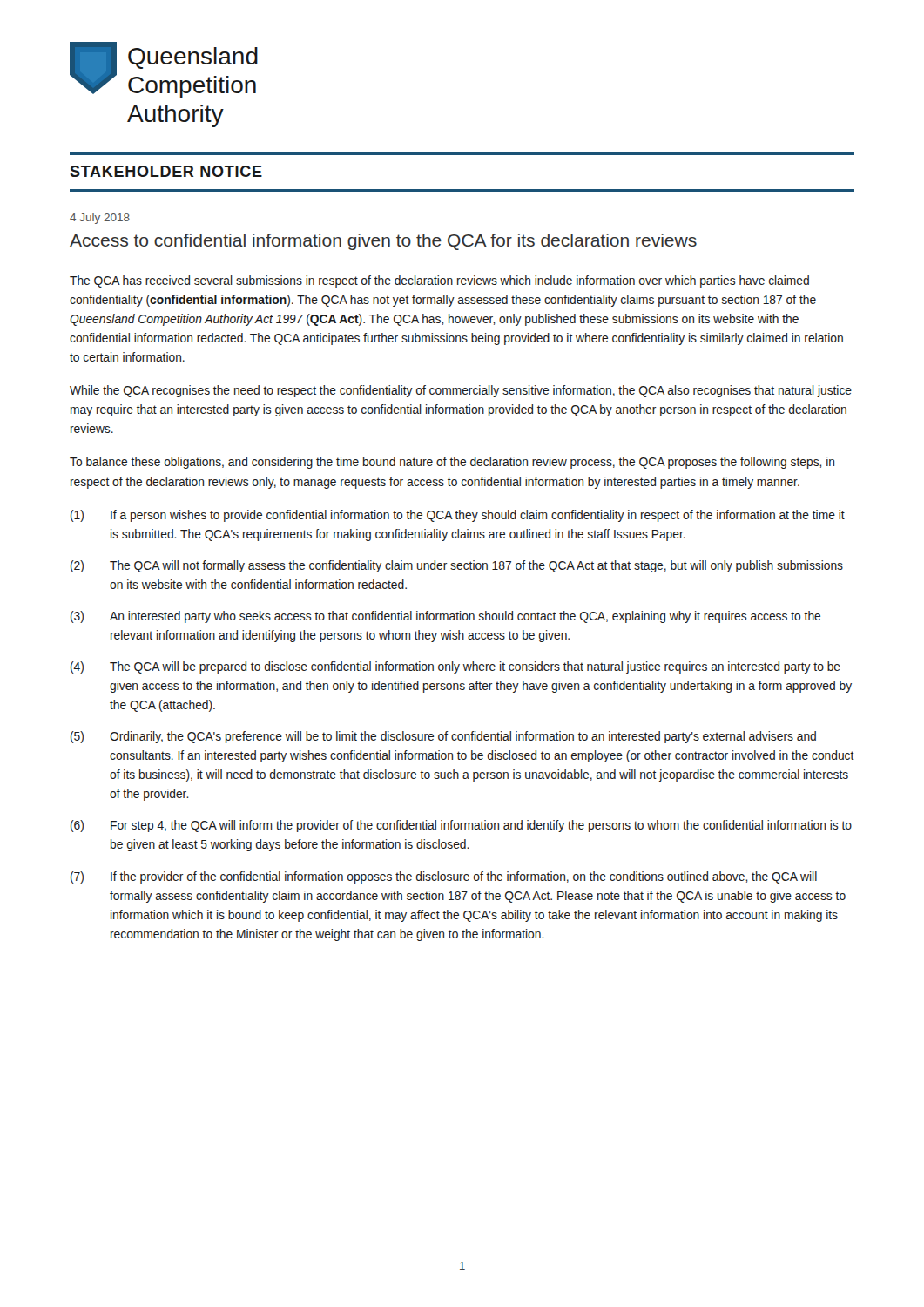Select the title containing "Access to confidential"

383,240
